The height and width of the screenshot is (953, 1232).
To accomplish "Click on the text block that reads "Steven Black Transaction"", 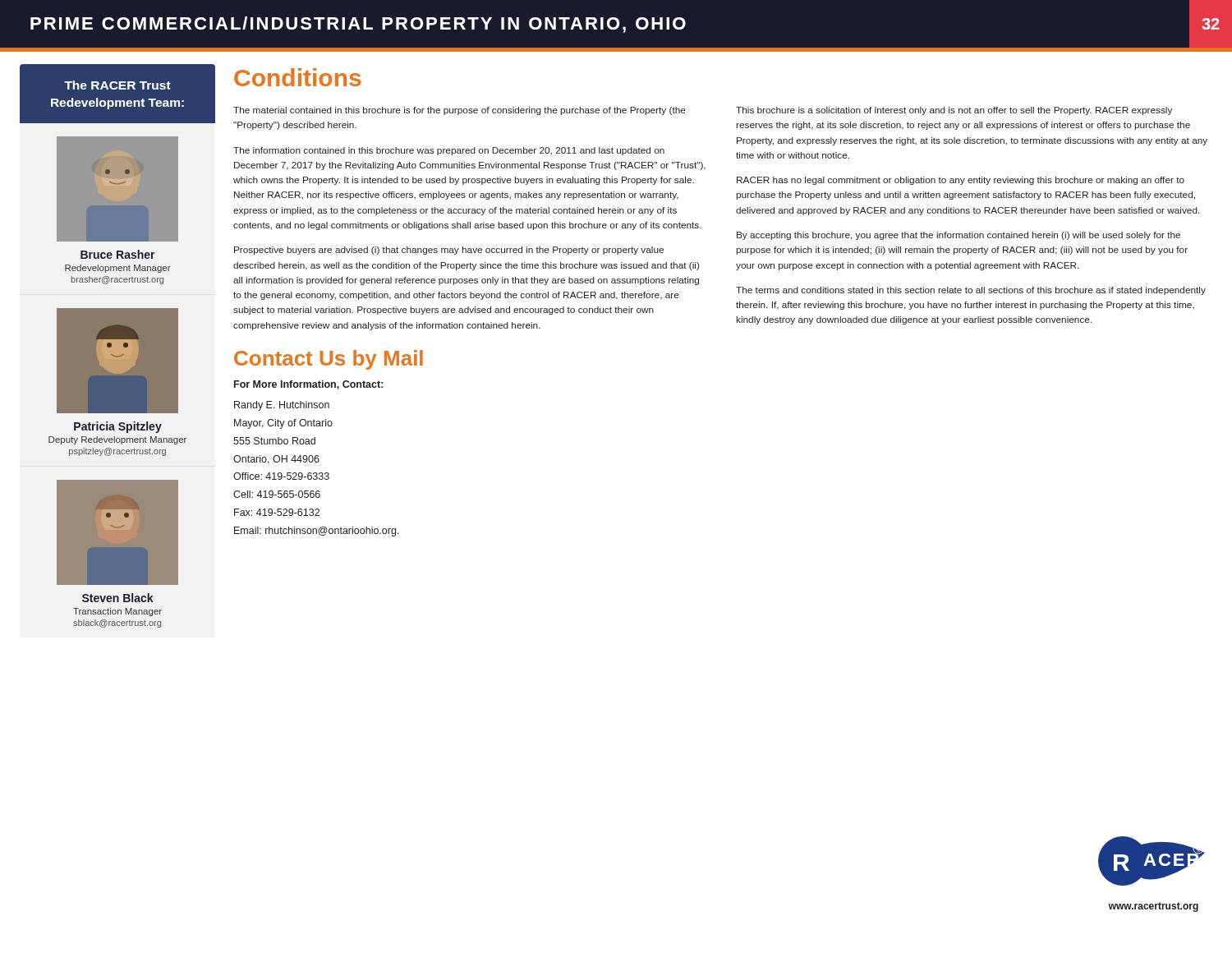I will pos(117,609).
